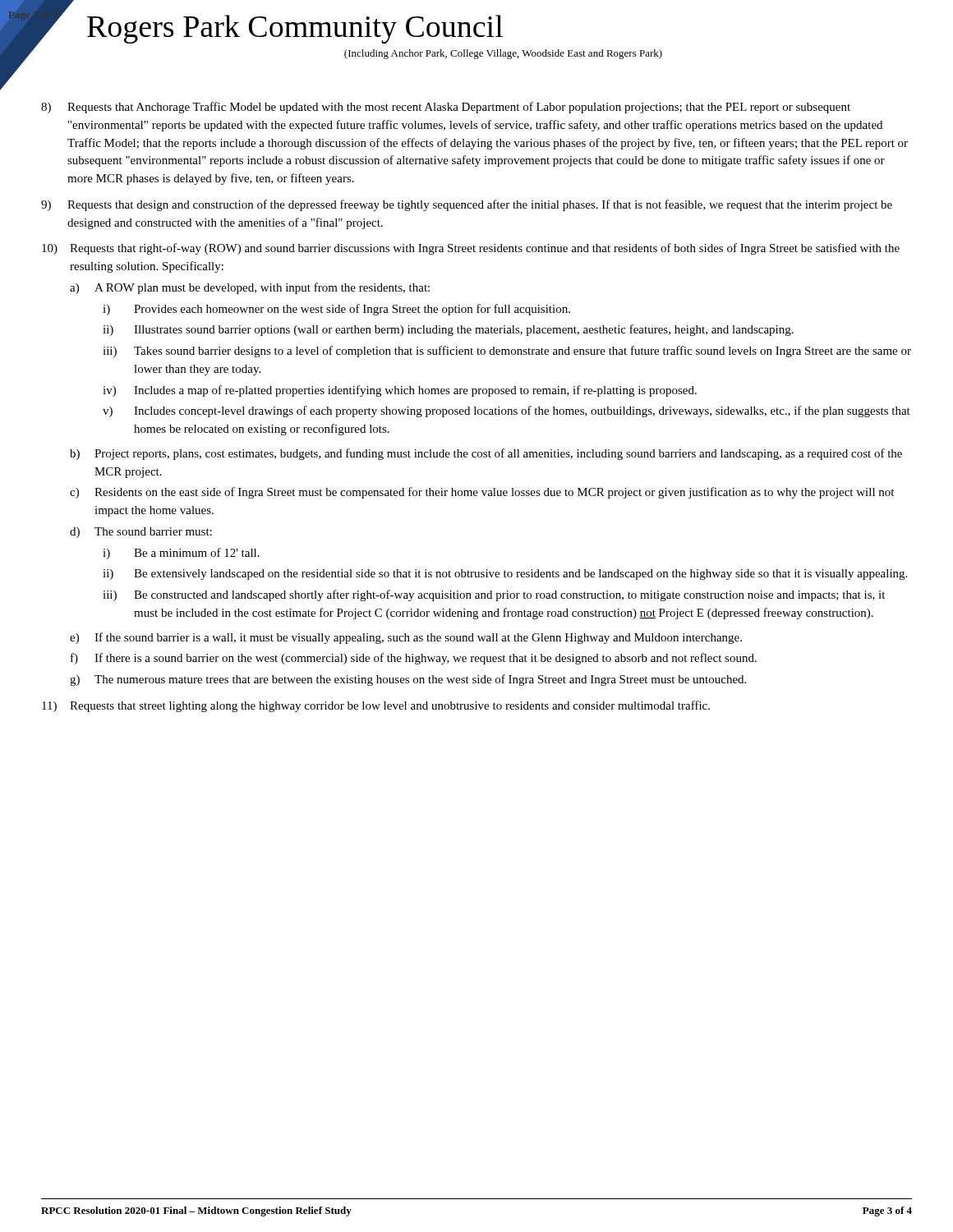The image size is (953, 1232).
Task: Find the title containing "Rogers Park Community Council"
Action: coord(295,27)
